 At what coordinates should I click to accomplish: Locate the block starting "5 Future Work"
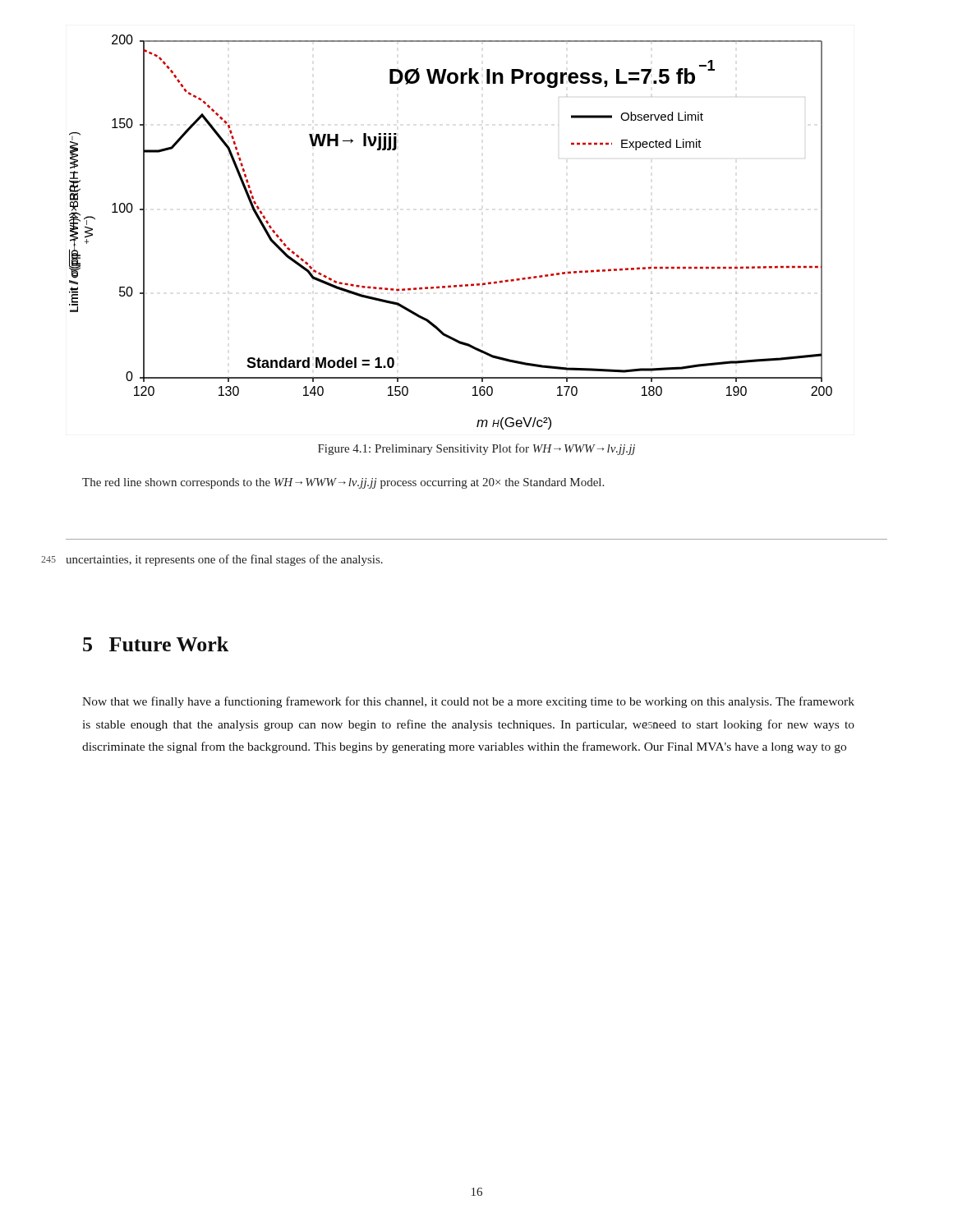pos(155,644)
